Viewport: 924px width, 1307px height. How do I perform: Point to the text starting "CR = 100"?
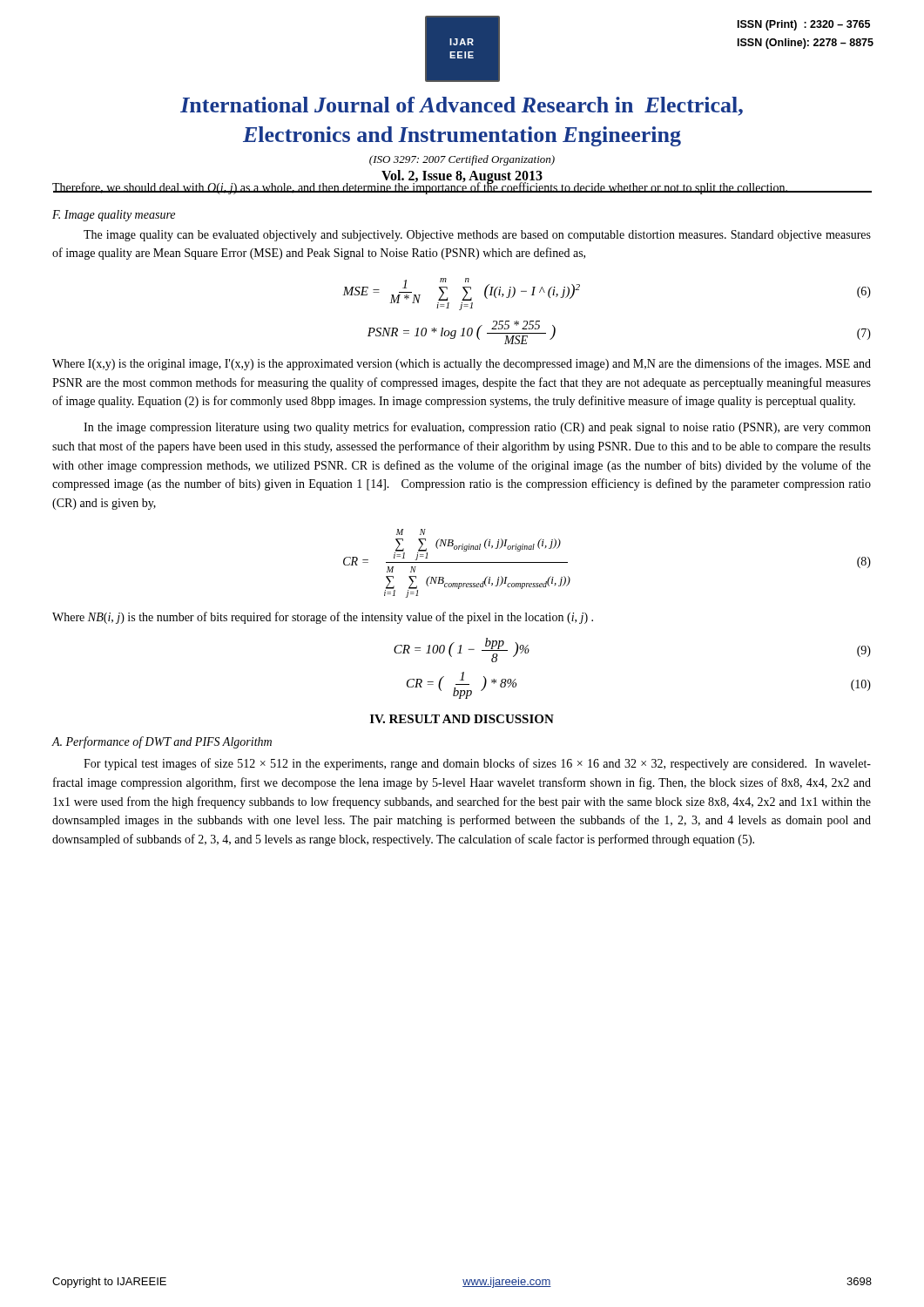coord(451,650)
